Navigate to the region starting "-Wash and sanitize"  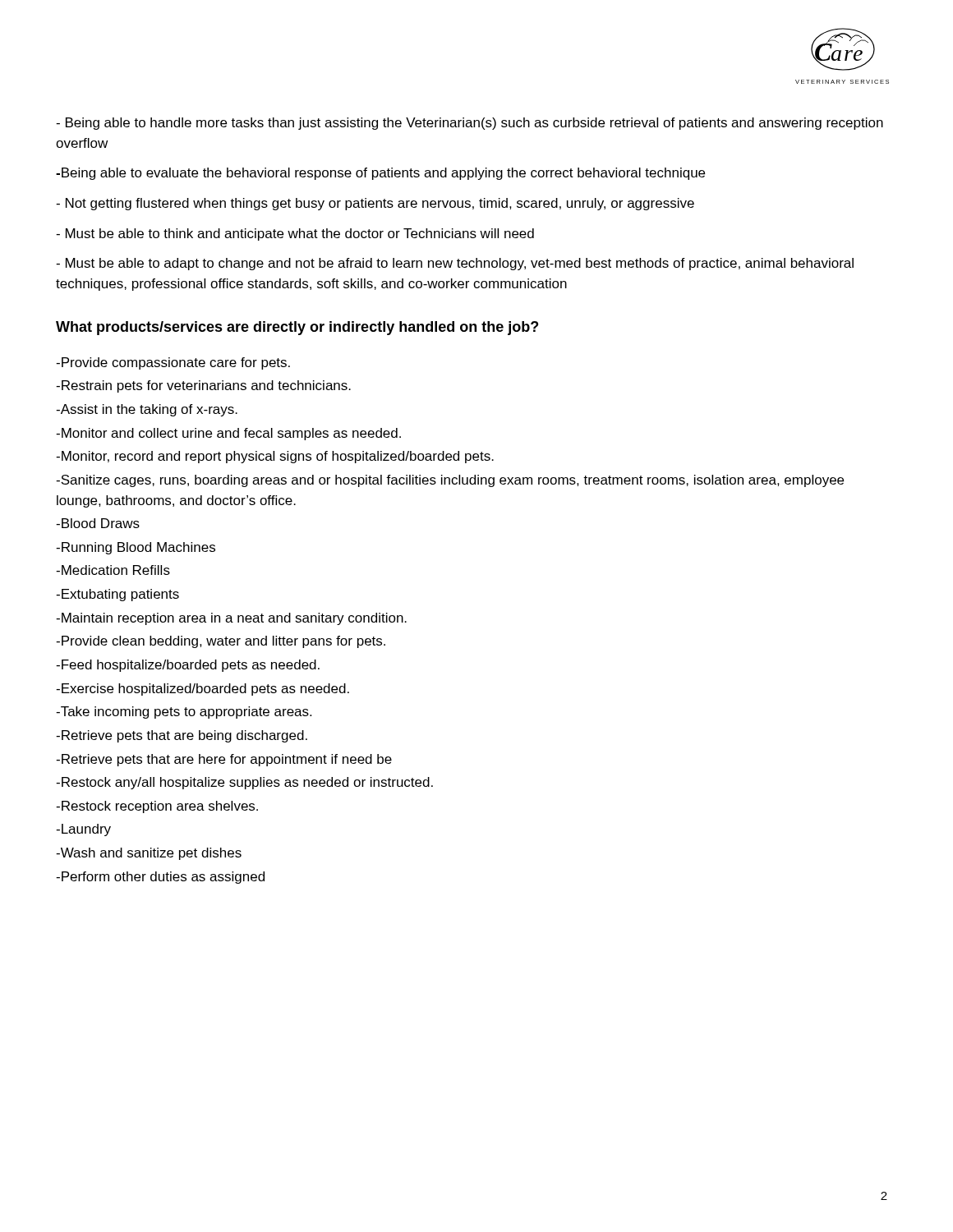(x=149, y=853)
